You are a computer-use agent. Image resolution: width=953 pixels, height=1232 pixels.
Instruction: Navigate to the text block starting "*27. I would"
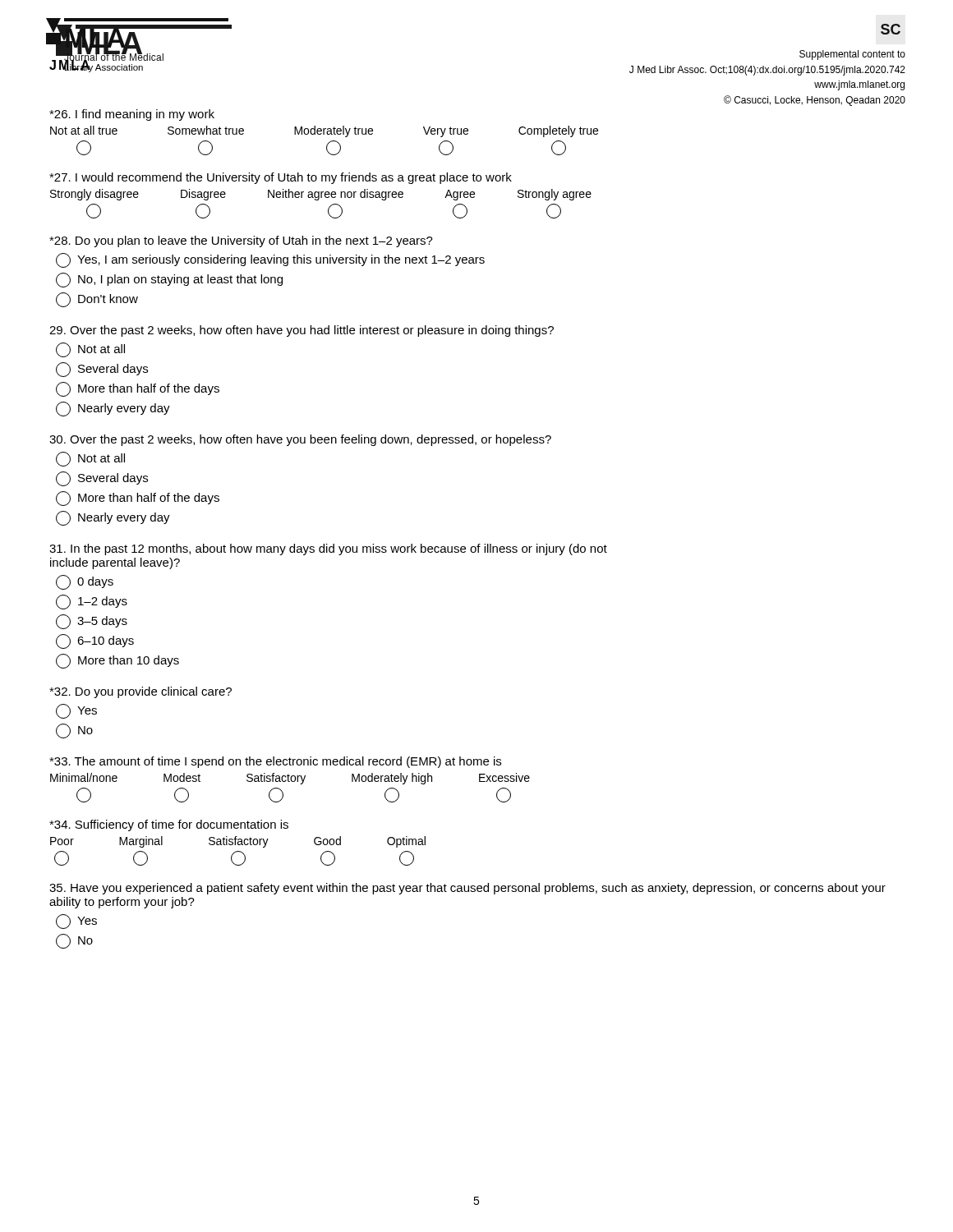pos(476,194)
